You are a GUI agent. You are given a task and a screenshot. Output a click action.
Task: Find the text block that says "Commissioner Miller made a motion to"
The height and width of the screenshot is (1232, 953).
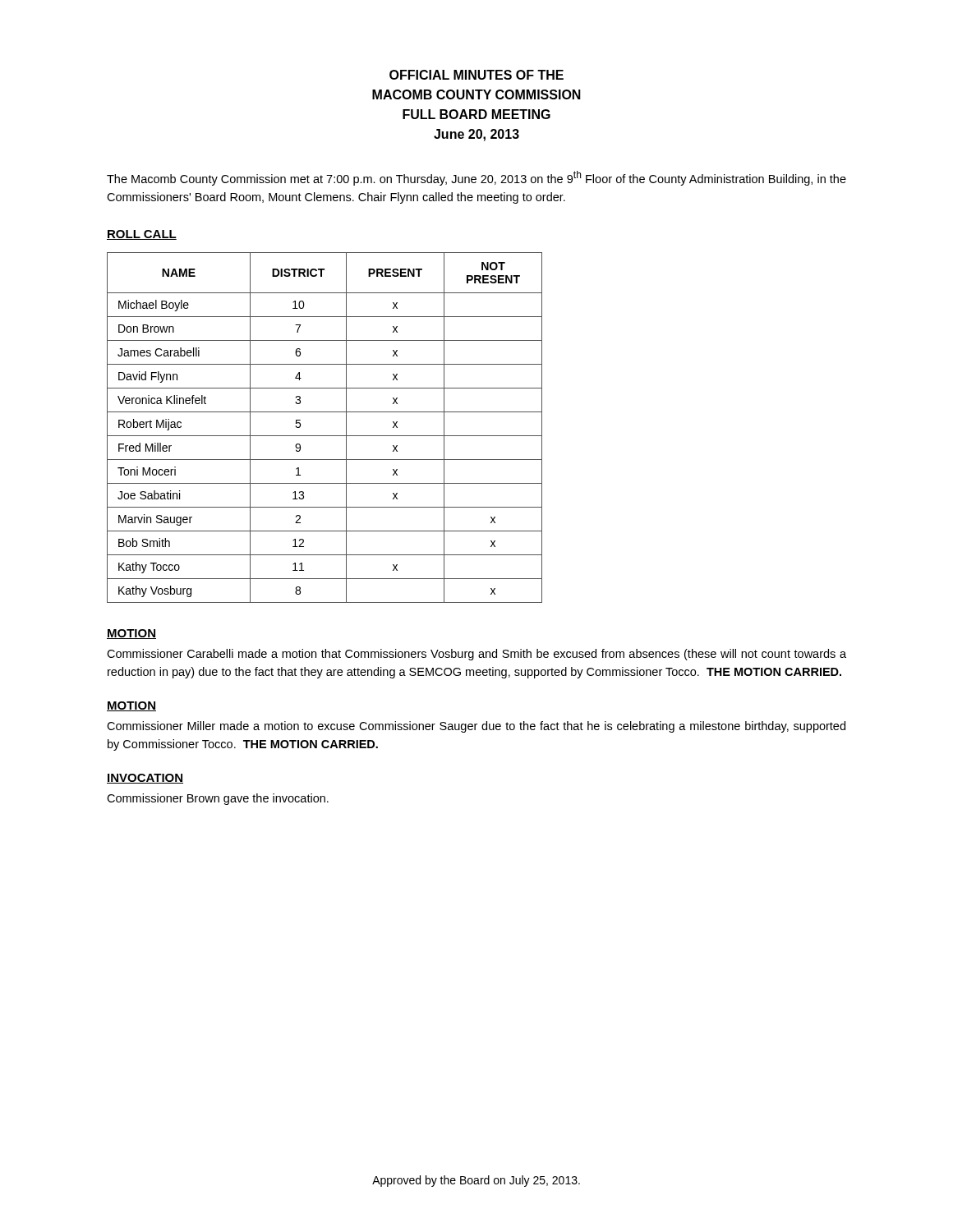click(476, 735)
